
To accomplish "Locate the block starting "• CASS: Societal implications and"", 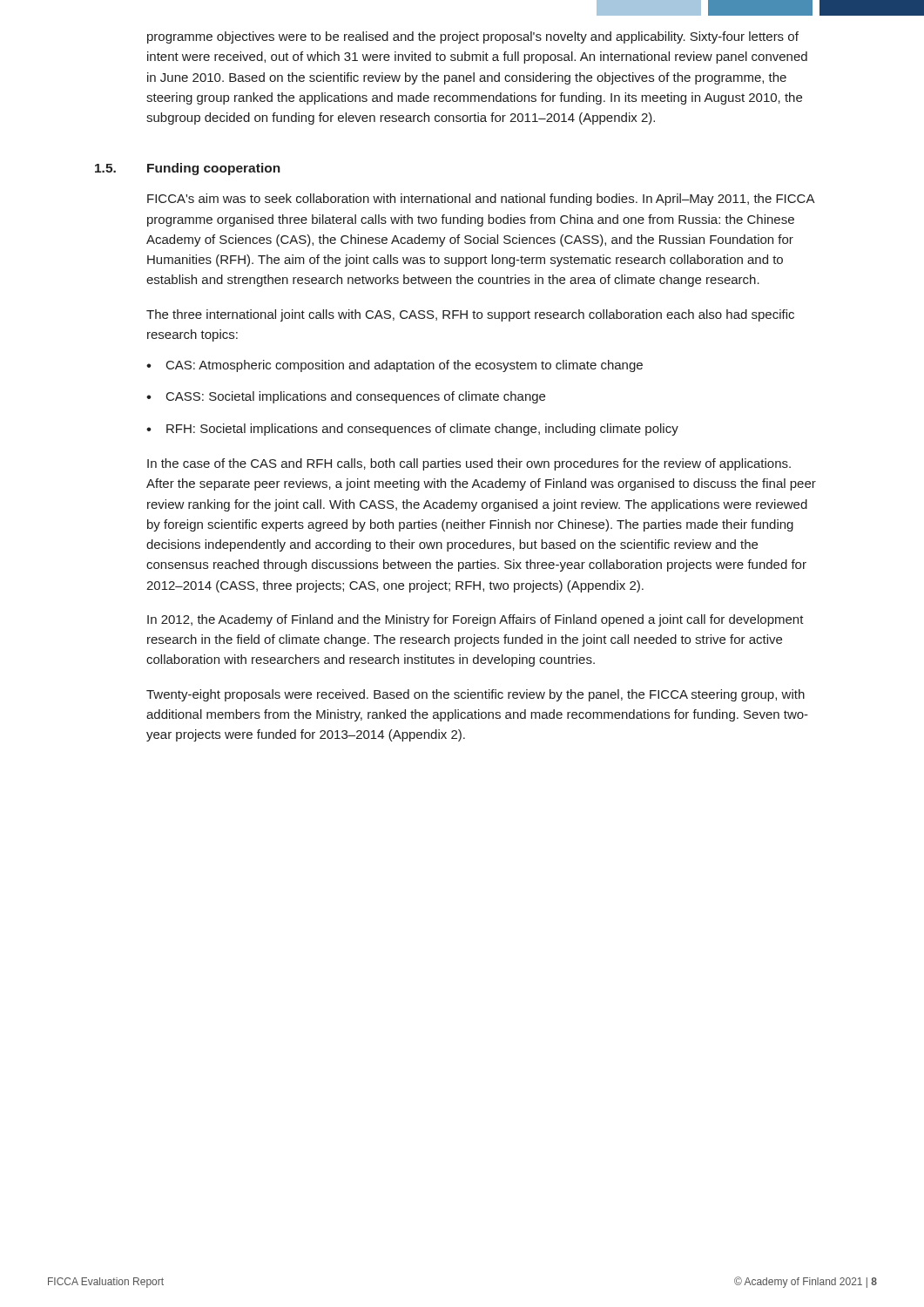I will pyautogui.click(x=346, y=398).
